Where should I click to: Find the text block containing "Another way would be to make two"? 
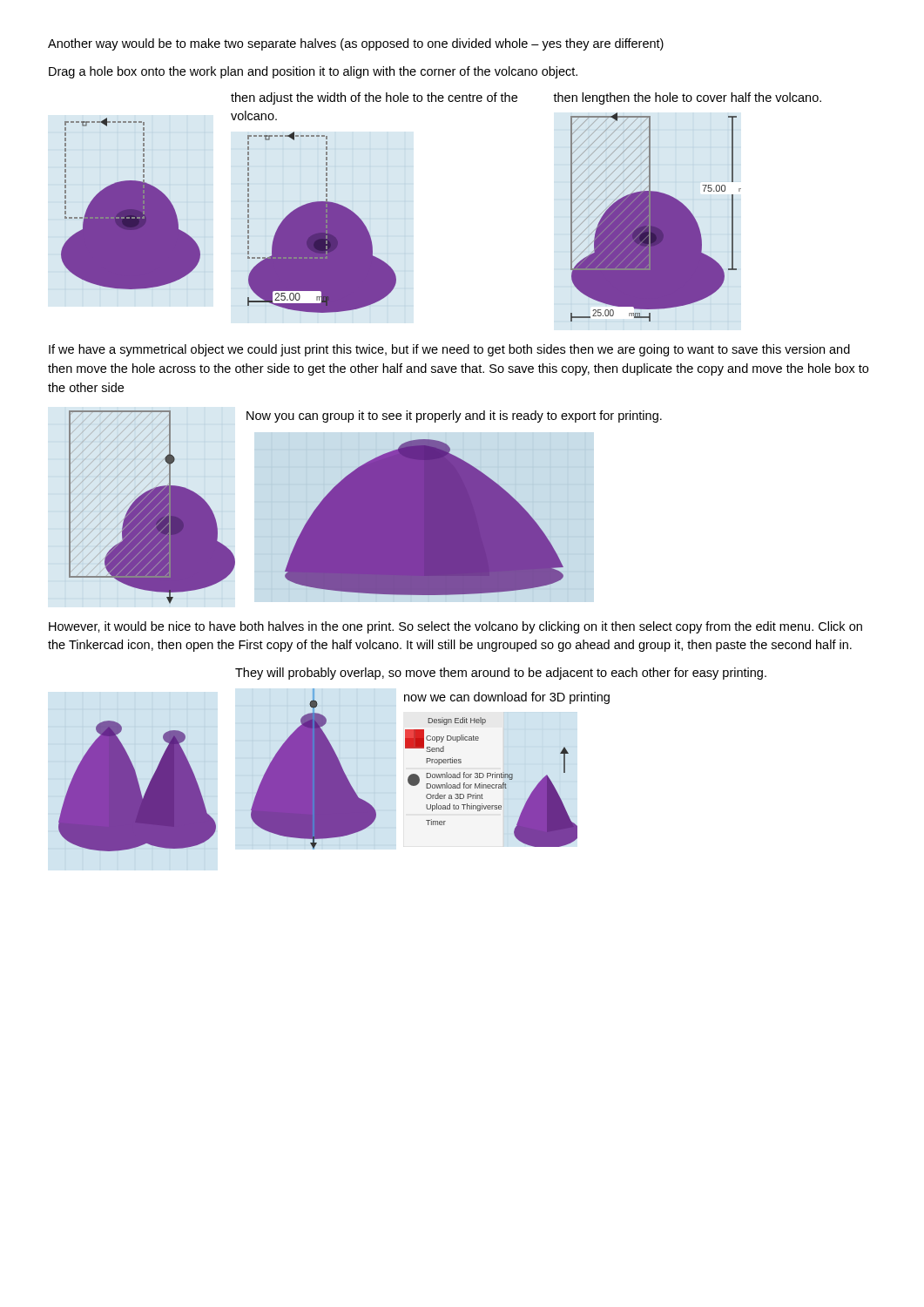(356, 44)
